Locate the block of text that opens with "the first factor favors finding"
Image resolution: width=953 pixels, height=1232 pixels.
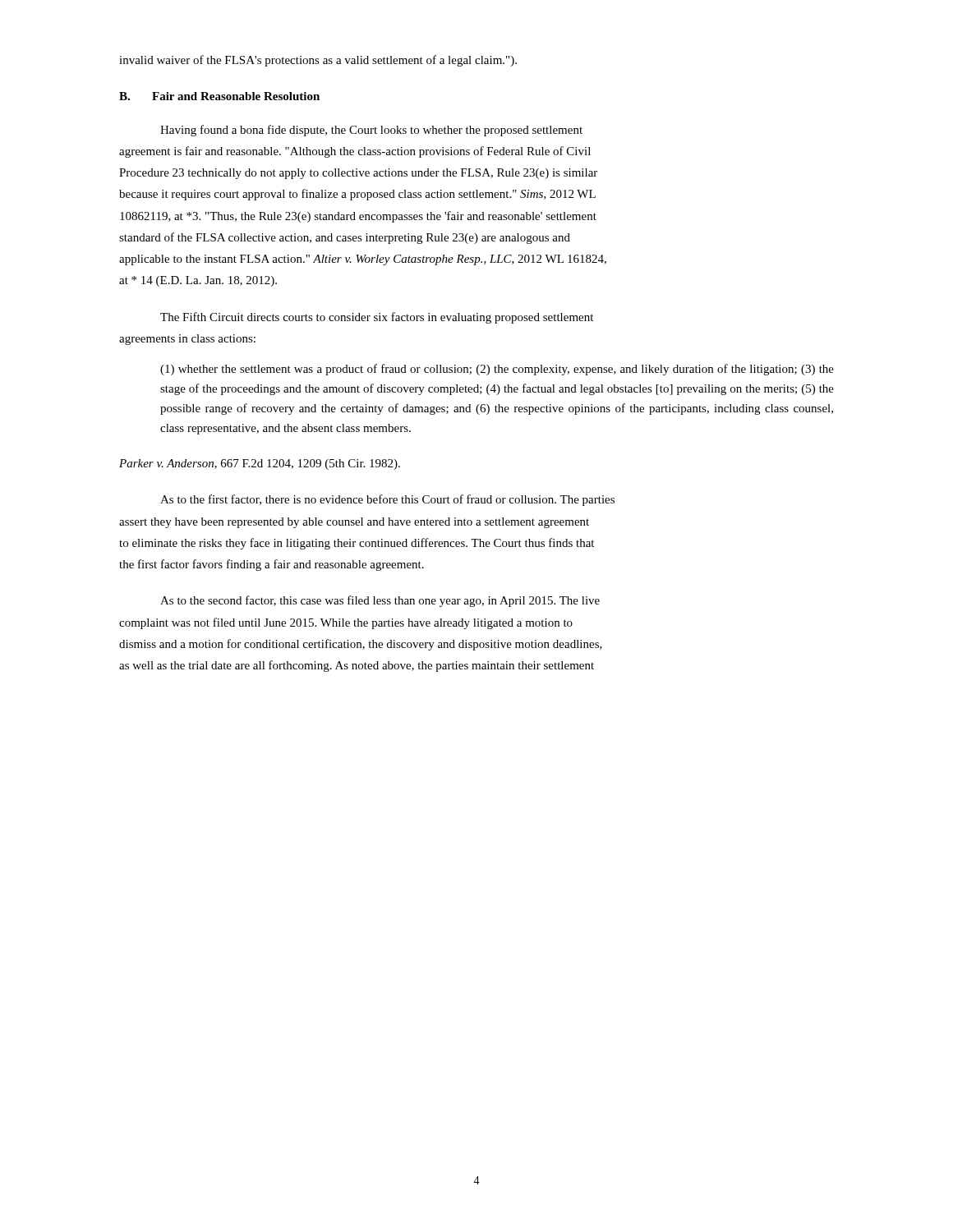[272, 564]
